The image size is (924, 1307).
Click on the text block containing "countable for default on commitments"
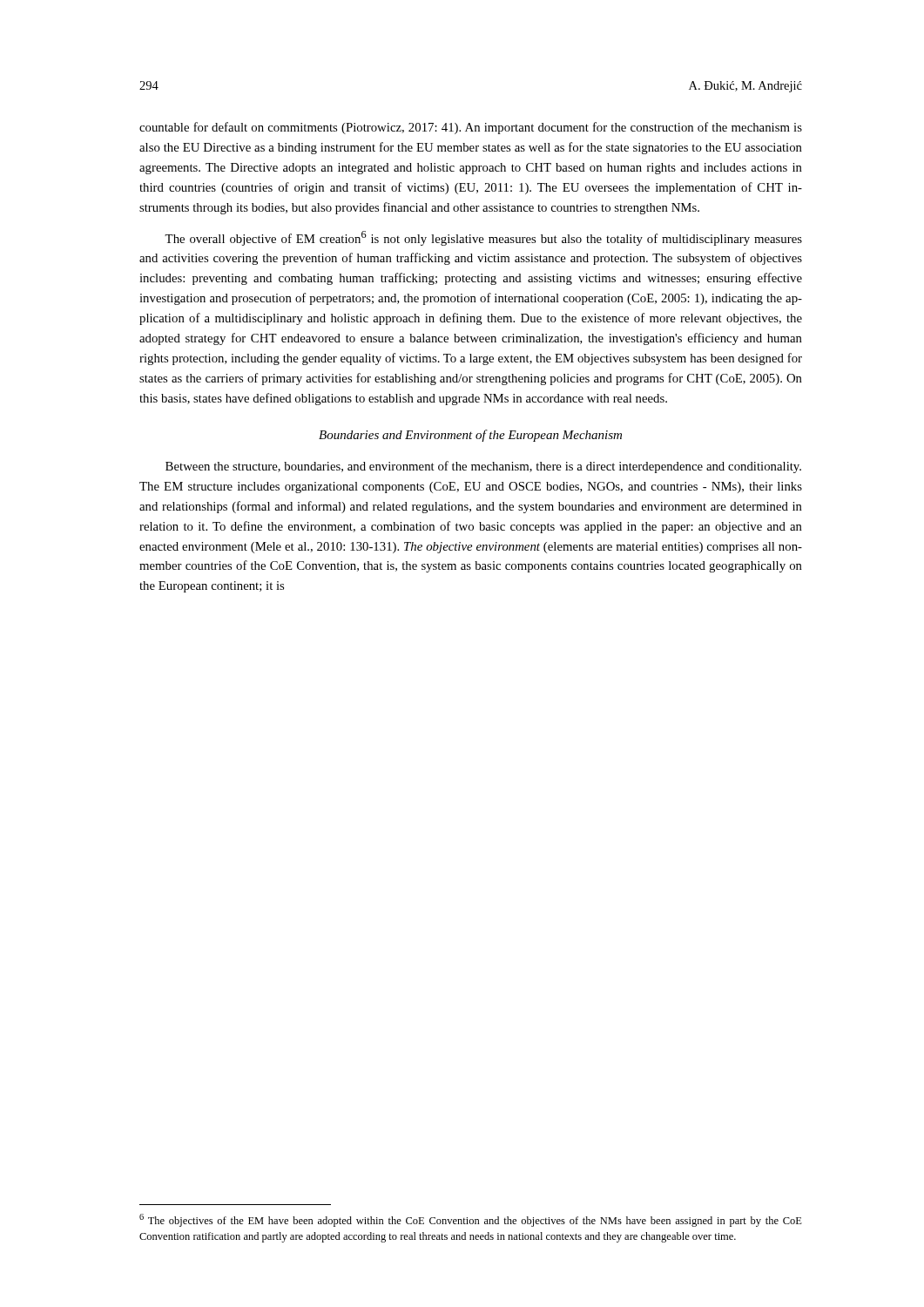point(471,168)
